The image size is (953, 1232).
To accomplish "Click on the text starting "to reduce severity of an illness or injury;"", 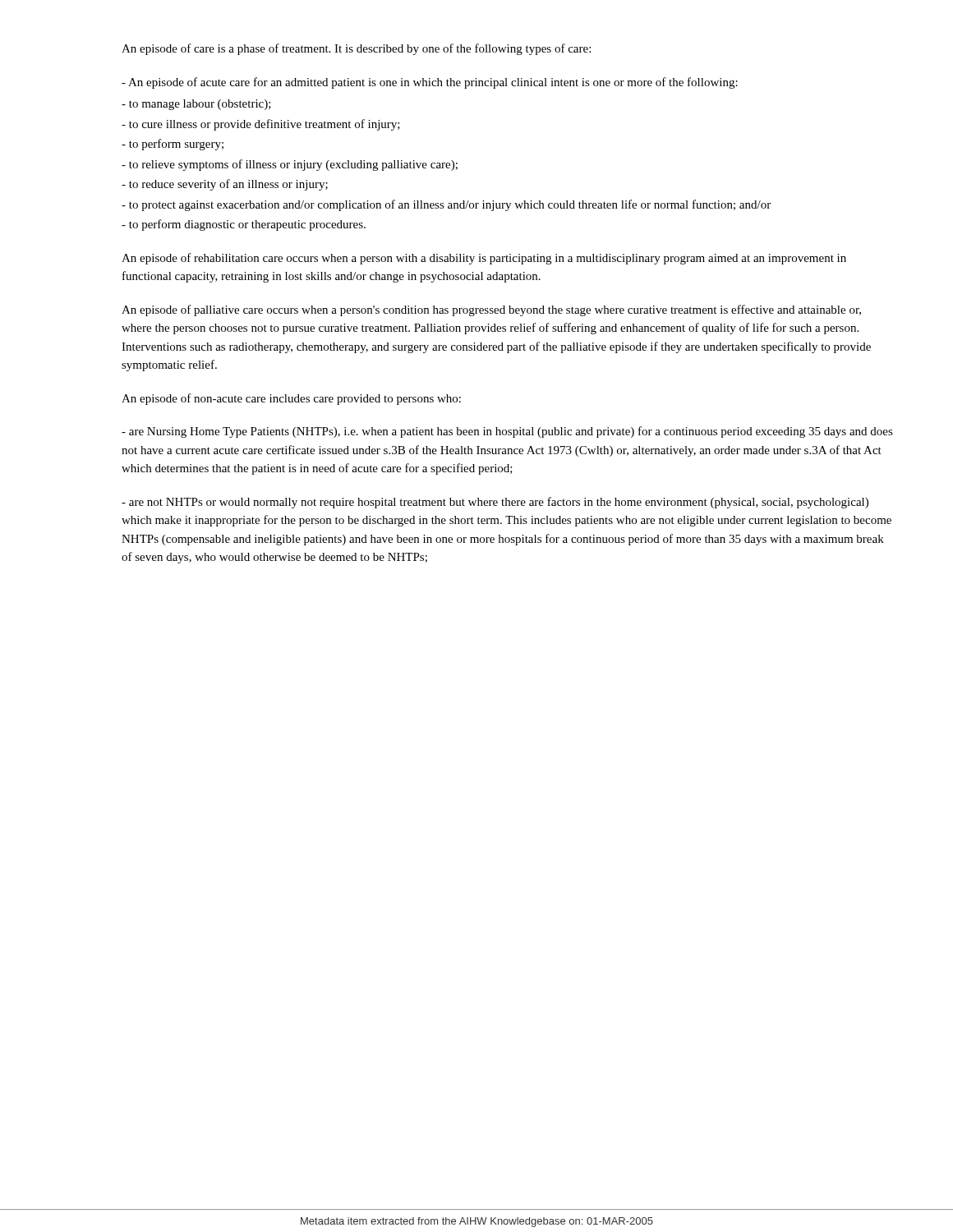I will 225,184.
